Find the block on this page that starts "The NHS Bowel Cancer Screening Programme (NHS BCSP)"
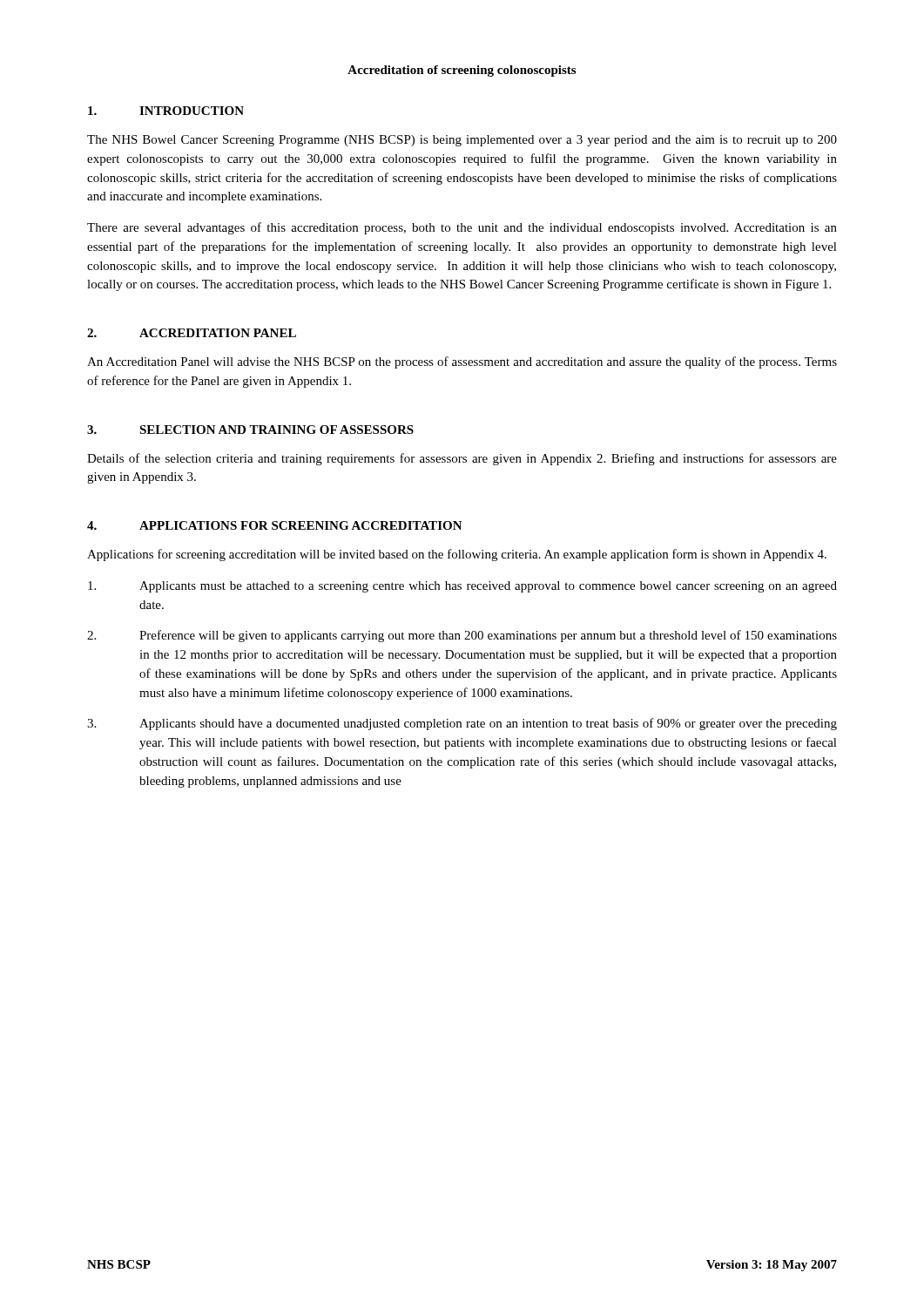The image size is (924, 1307). (462, 168)
